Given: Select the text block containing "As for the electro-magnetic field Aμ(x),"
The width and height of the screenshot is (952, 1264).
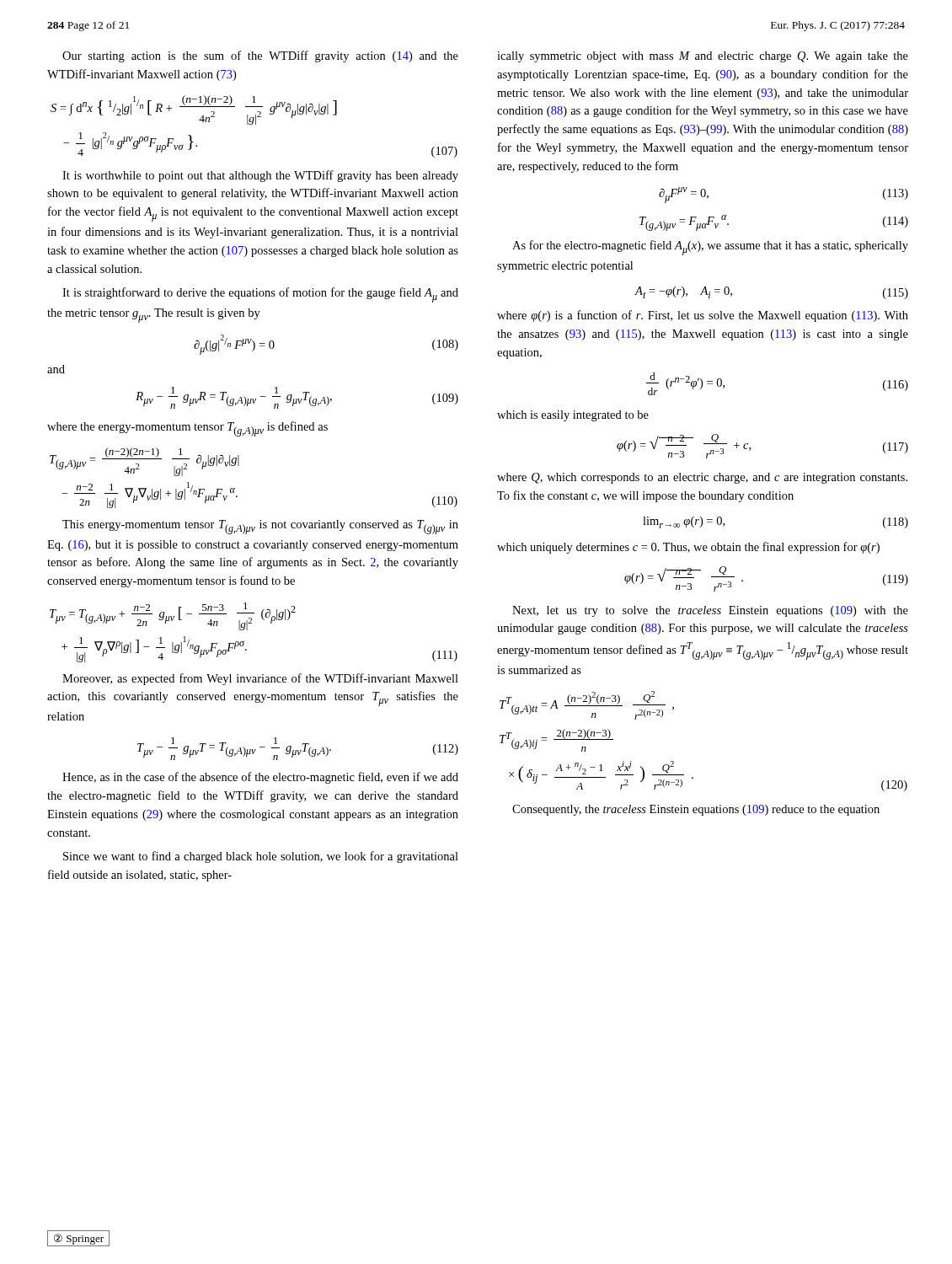Looking at the screenshot, I should click(703, 256).
